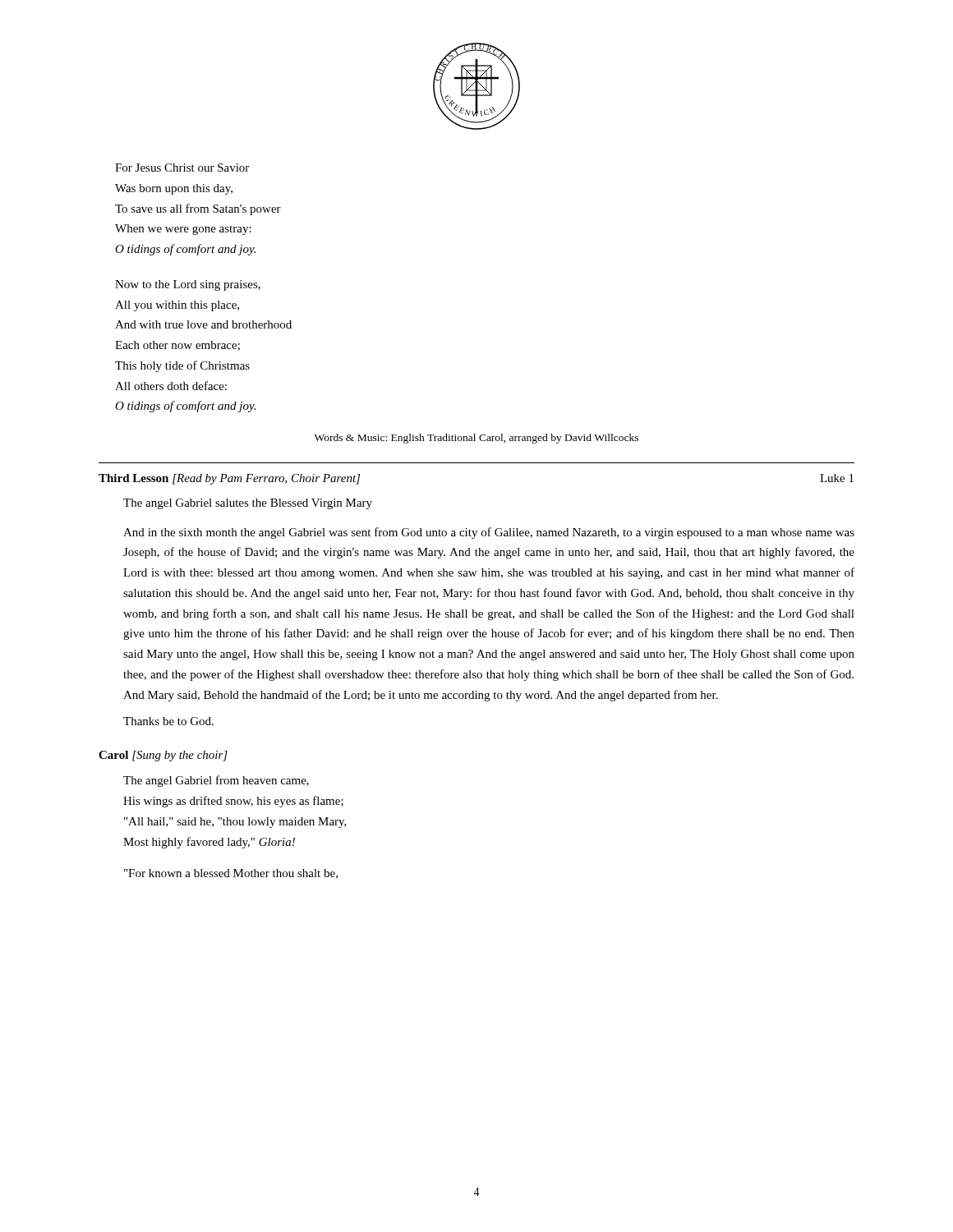Where does it say "Thanks be to God."?
The image size is (953, 1232).
pos(169,721)
